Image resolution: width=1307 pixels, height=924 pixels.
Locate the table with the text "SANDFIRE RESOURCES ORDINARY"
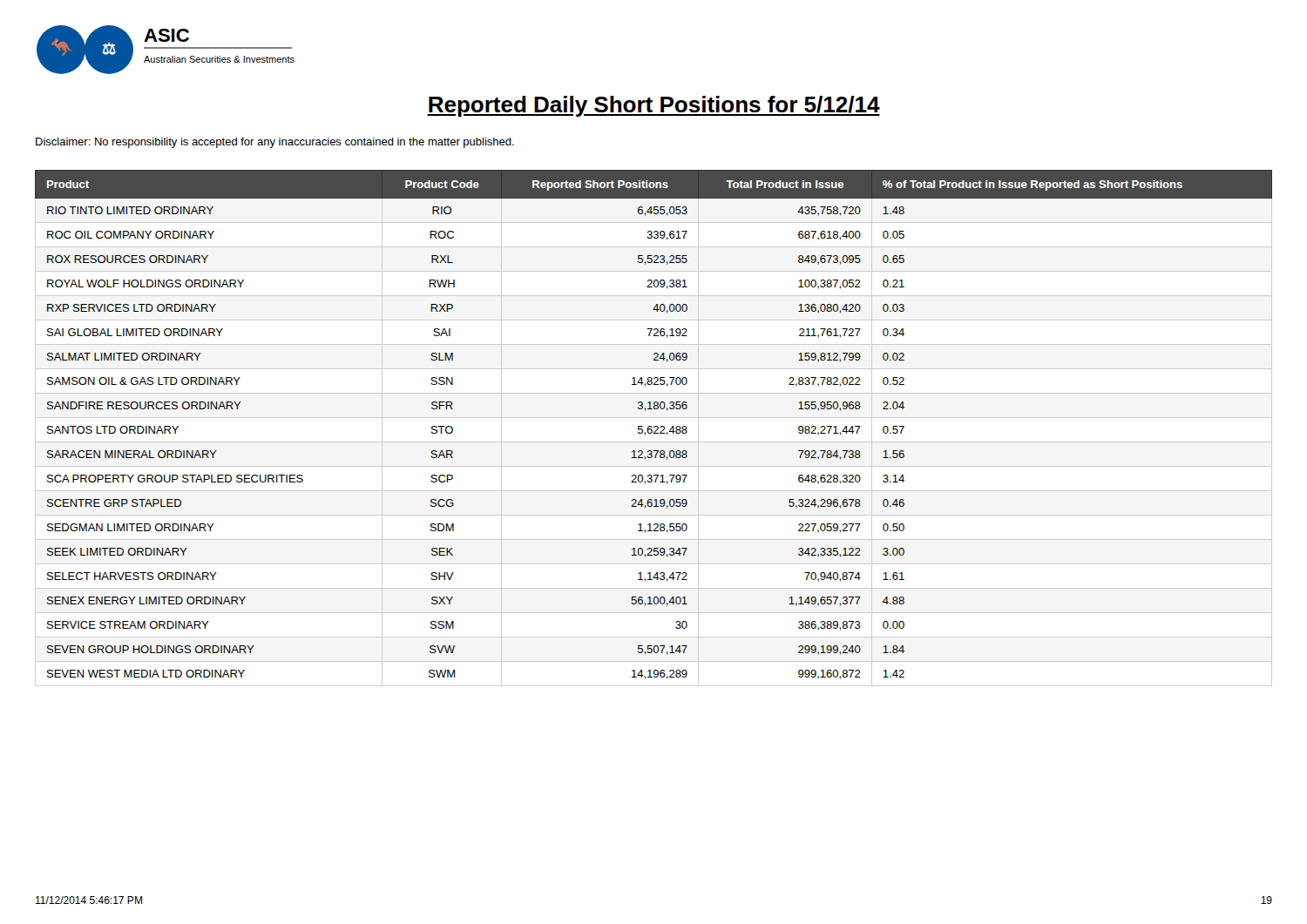(x=654, y=428)
